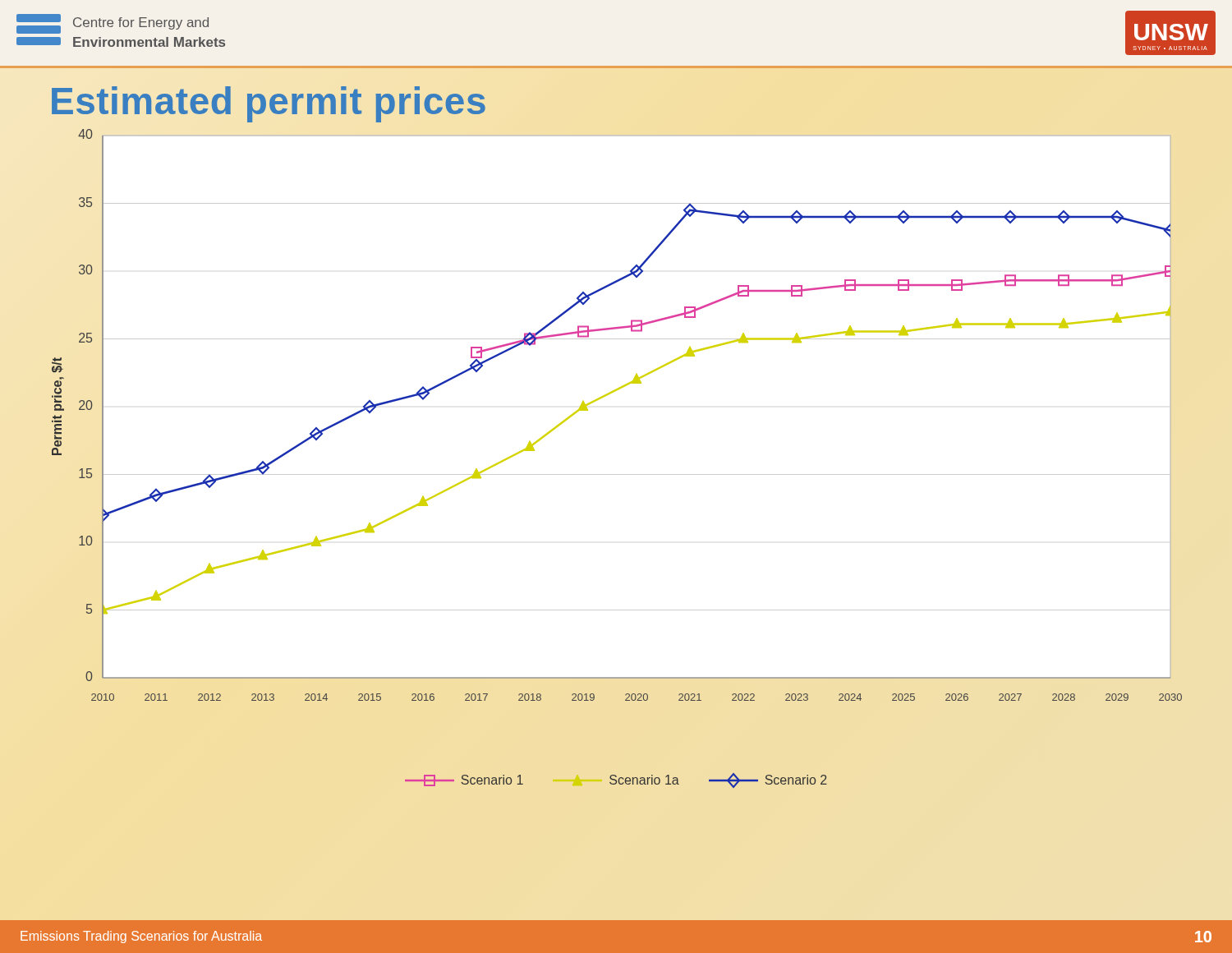Click on the region starting "Estimated permit prices"

point(268,101)
